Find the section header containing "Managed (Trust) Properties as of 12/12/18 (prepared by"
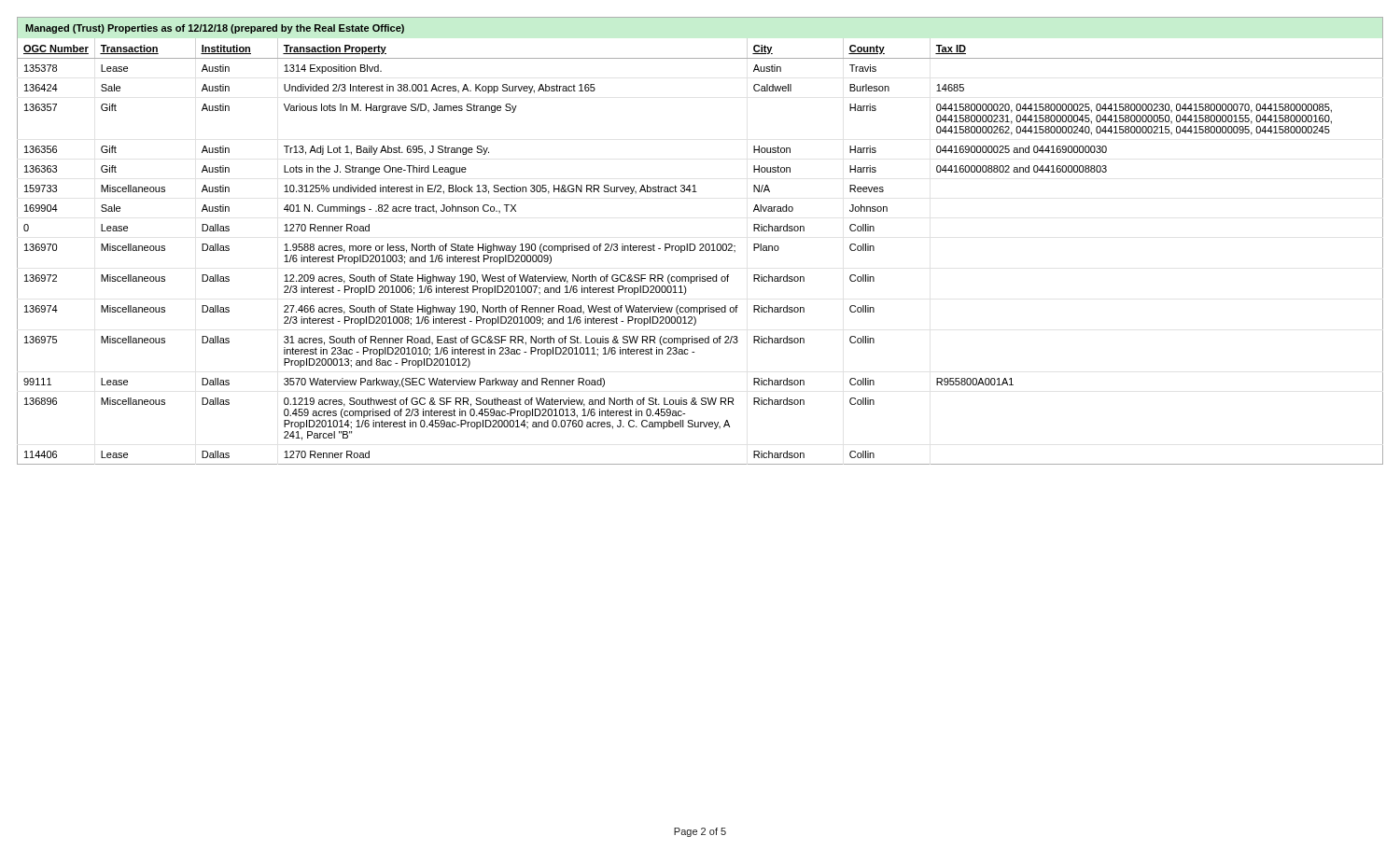1400x850 pixels. (215, 28)
